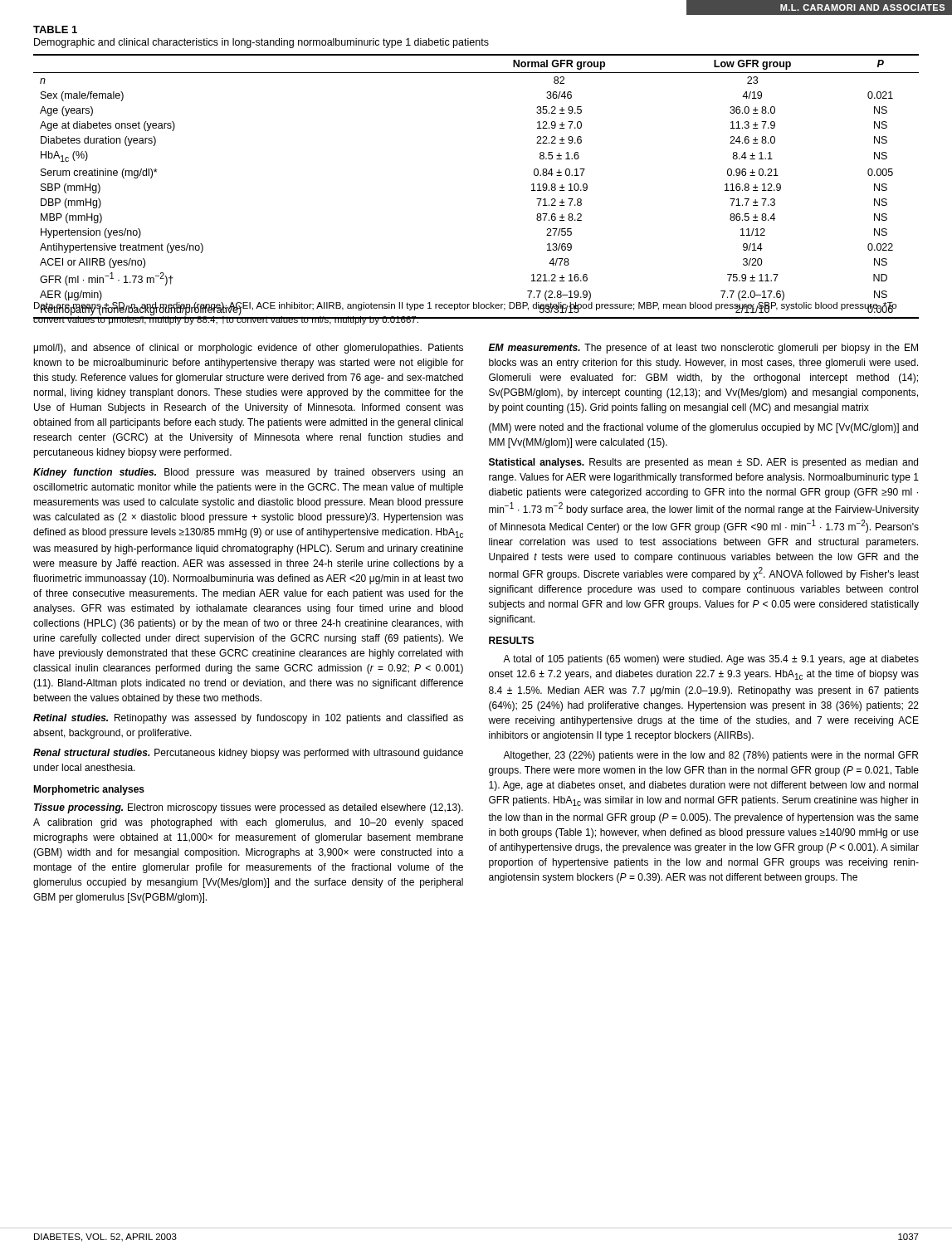Find the block on this page that starts "(MM) were noted and the fractional volume of"
Image resolution: width=952 pixels, height=1245 pixels.
(704, 435)
